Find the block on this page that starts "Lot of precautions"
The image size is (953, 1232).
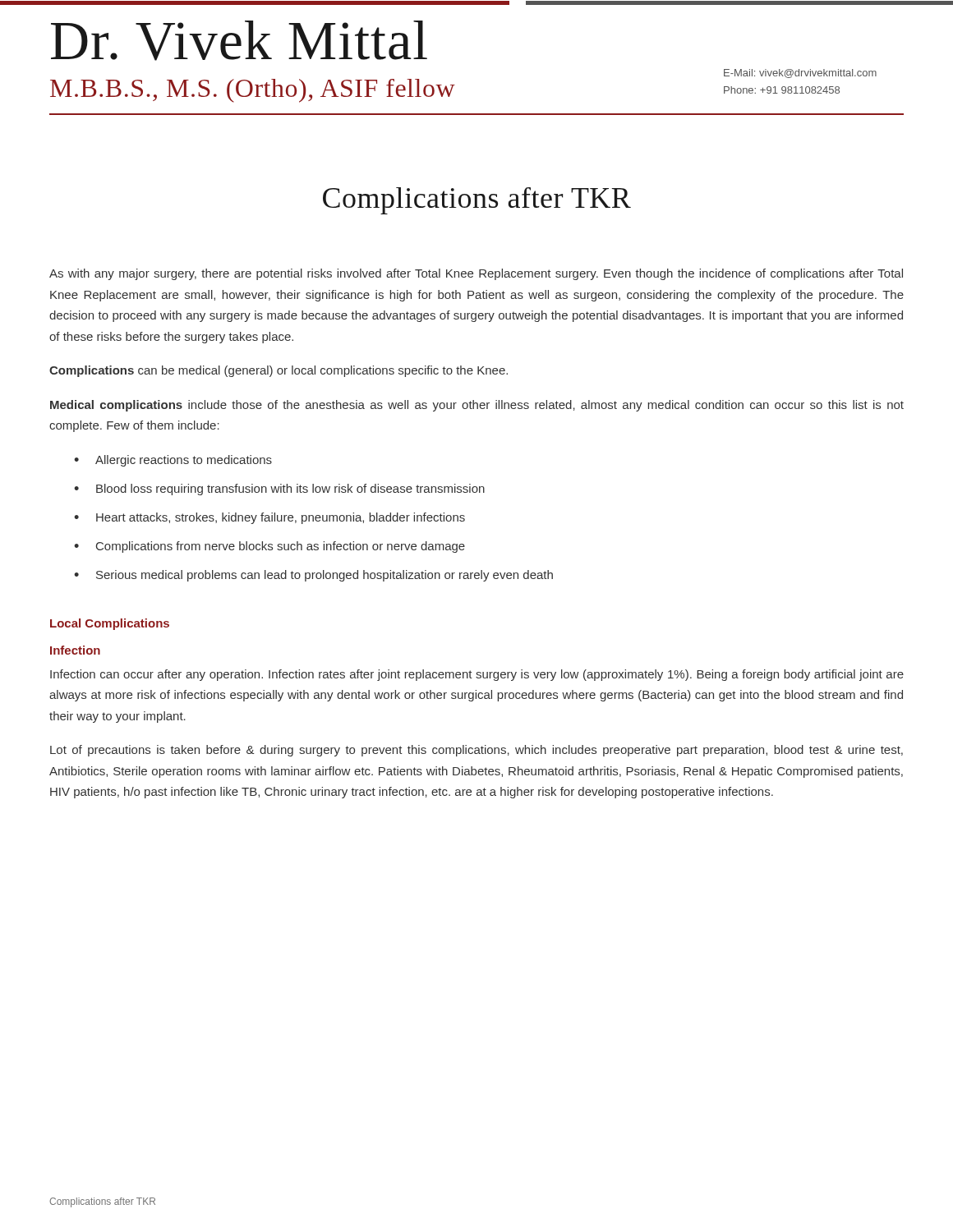pyautogui.click(x=476, y=770)
